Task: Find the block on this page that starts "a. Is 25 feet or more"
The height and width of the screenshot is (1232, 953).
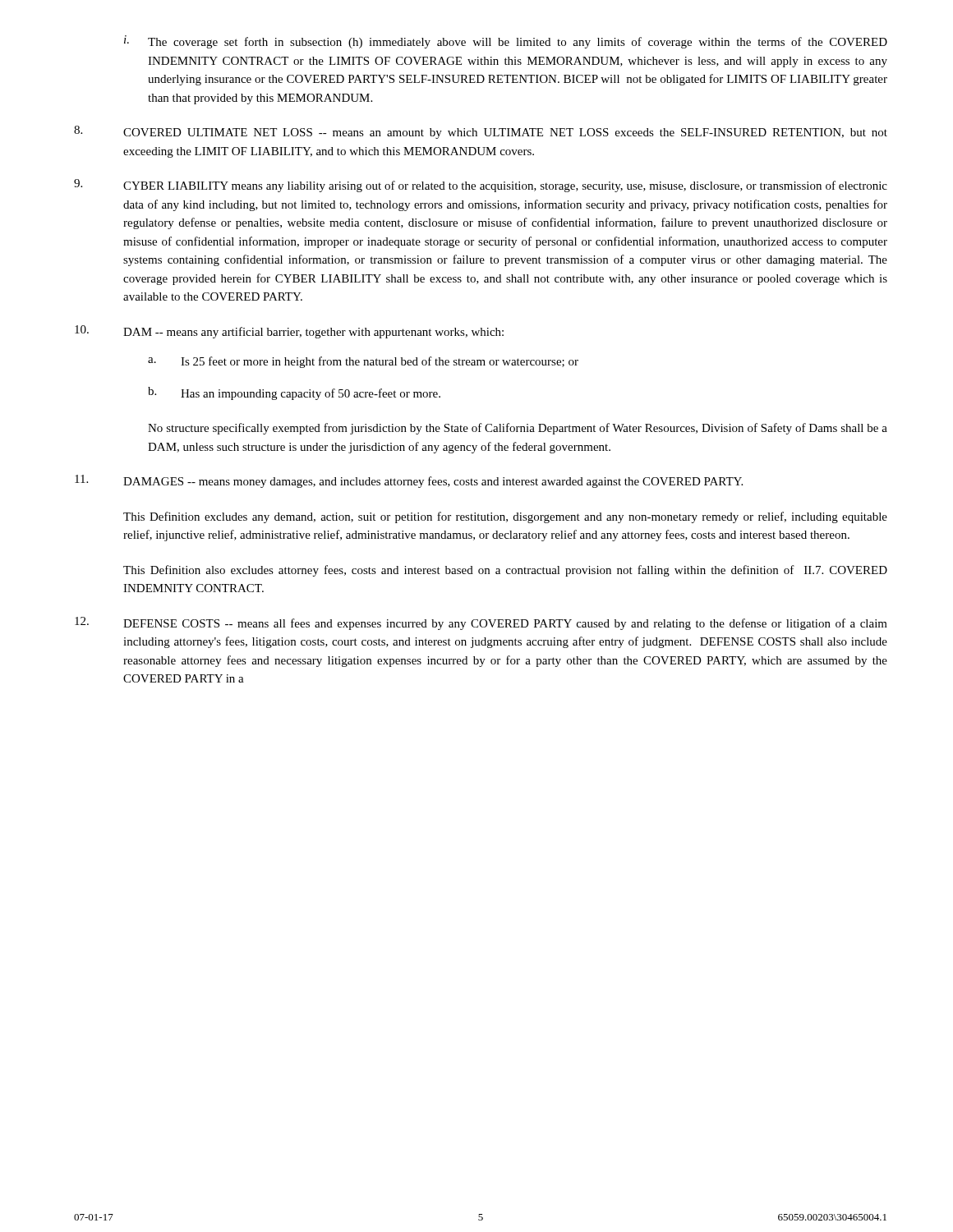Action: pyautogui.click(x=518, y=362)
